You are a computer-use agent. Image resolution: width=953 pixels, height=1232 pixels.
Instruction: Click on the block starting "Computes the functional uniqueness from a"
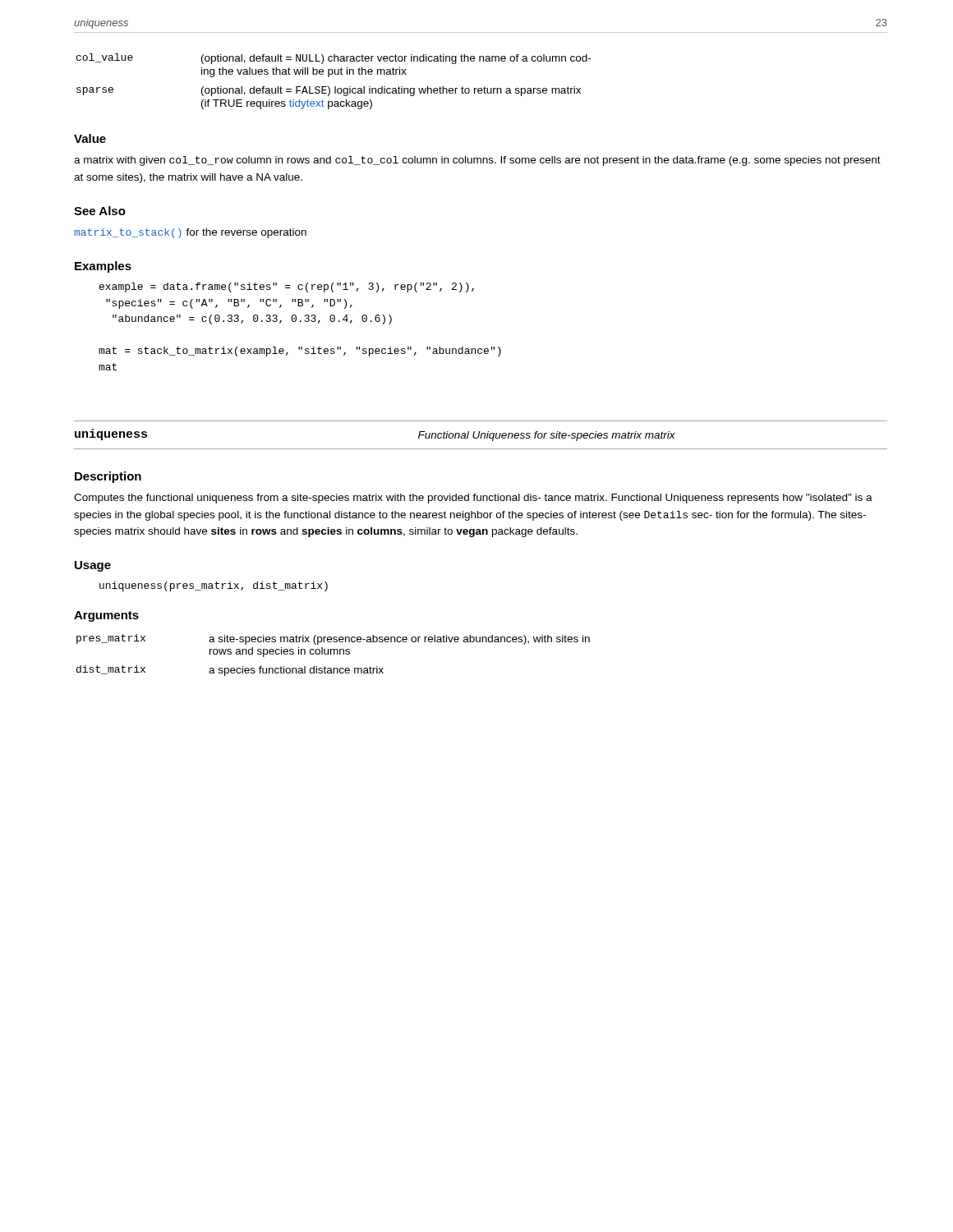coord(473,514)
